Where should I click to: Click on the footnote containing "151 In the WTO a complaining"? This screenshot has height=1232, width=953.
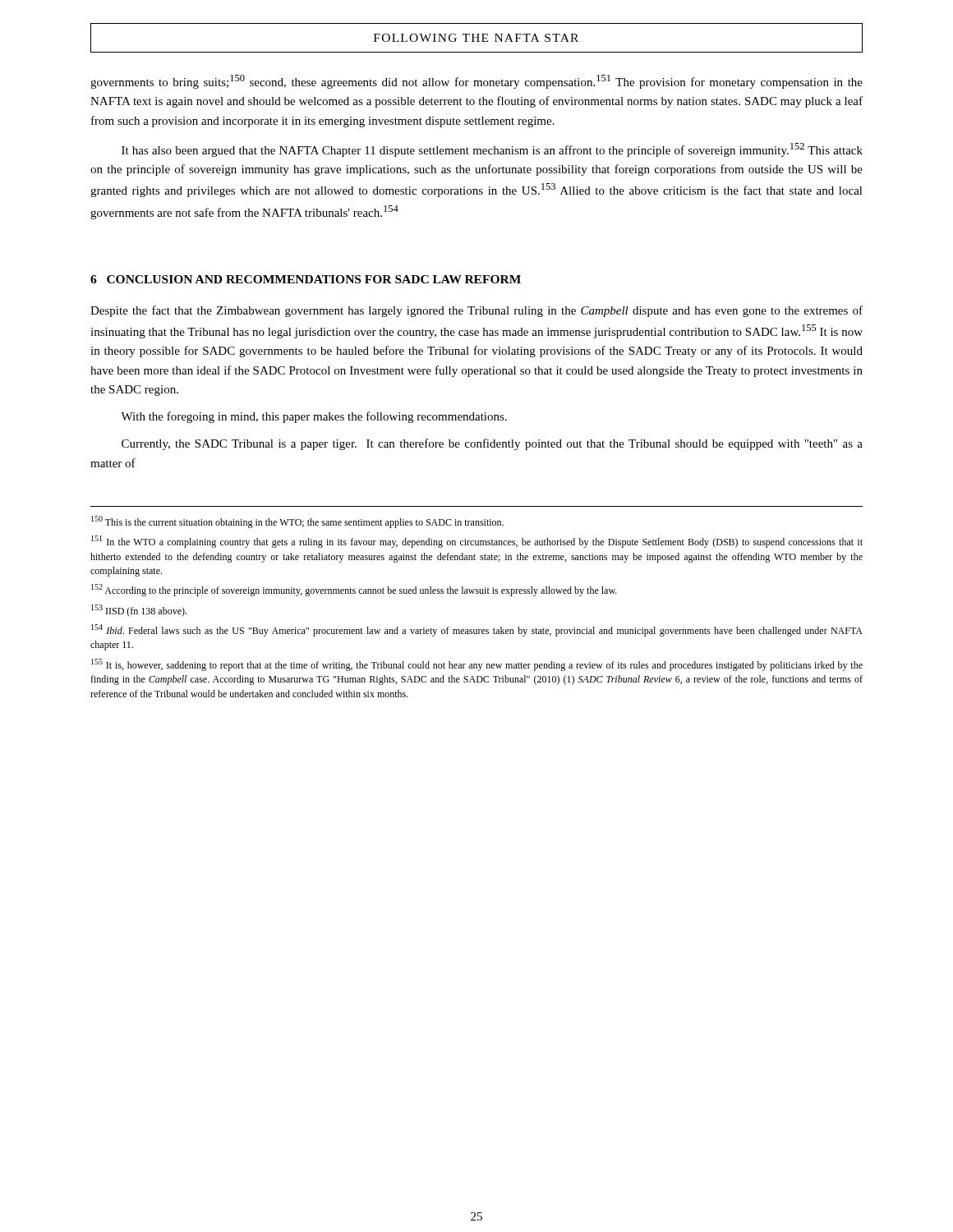pos(476,555)
